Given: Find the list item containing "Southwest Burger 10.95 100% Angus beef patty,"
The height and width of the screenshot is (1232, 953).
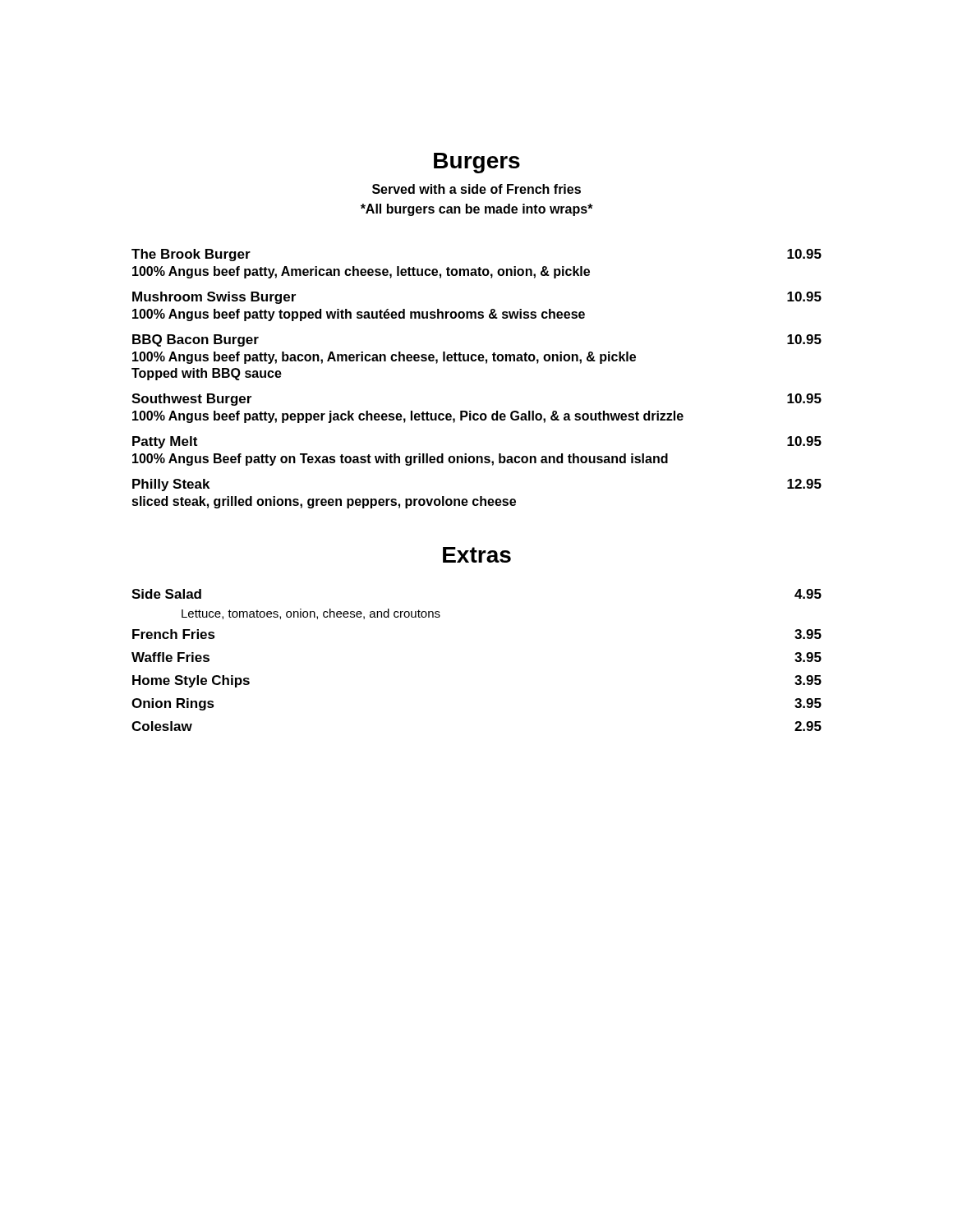Looking at the screenshot, I should click(x=476, y=407).
